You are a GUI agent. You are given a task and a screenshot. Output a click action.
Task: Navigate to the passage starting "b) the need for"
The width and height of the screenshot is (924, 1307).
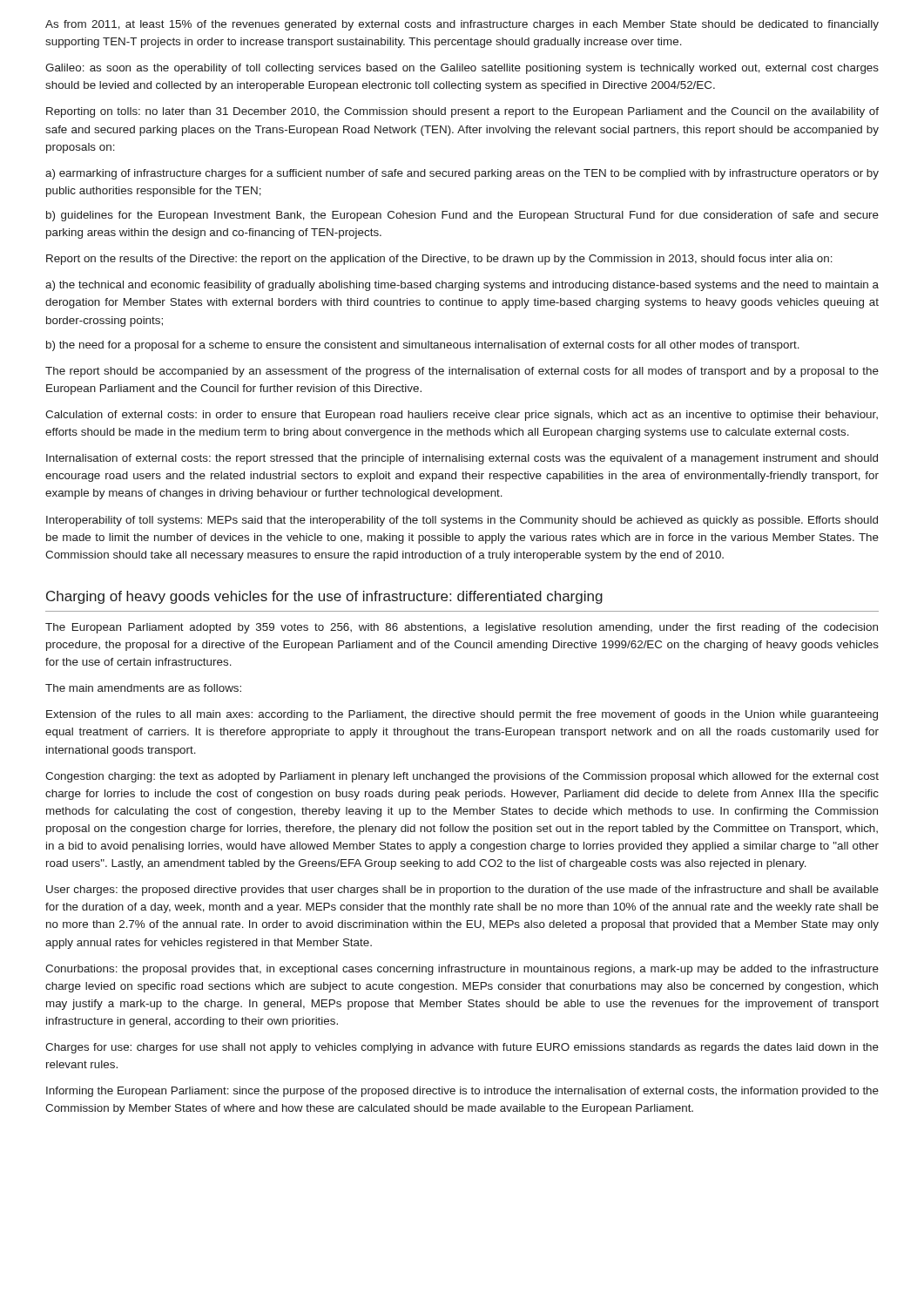423,344
